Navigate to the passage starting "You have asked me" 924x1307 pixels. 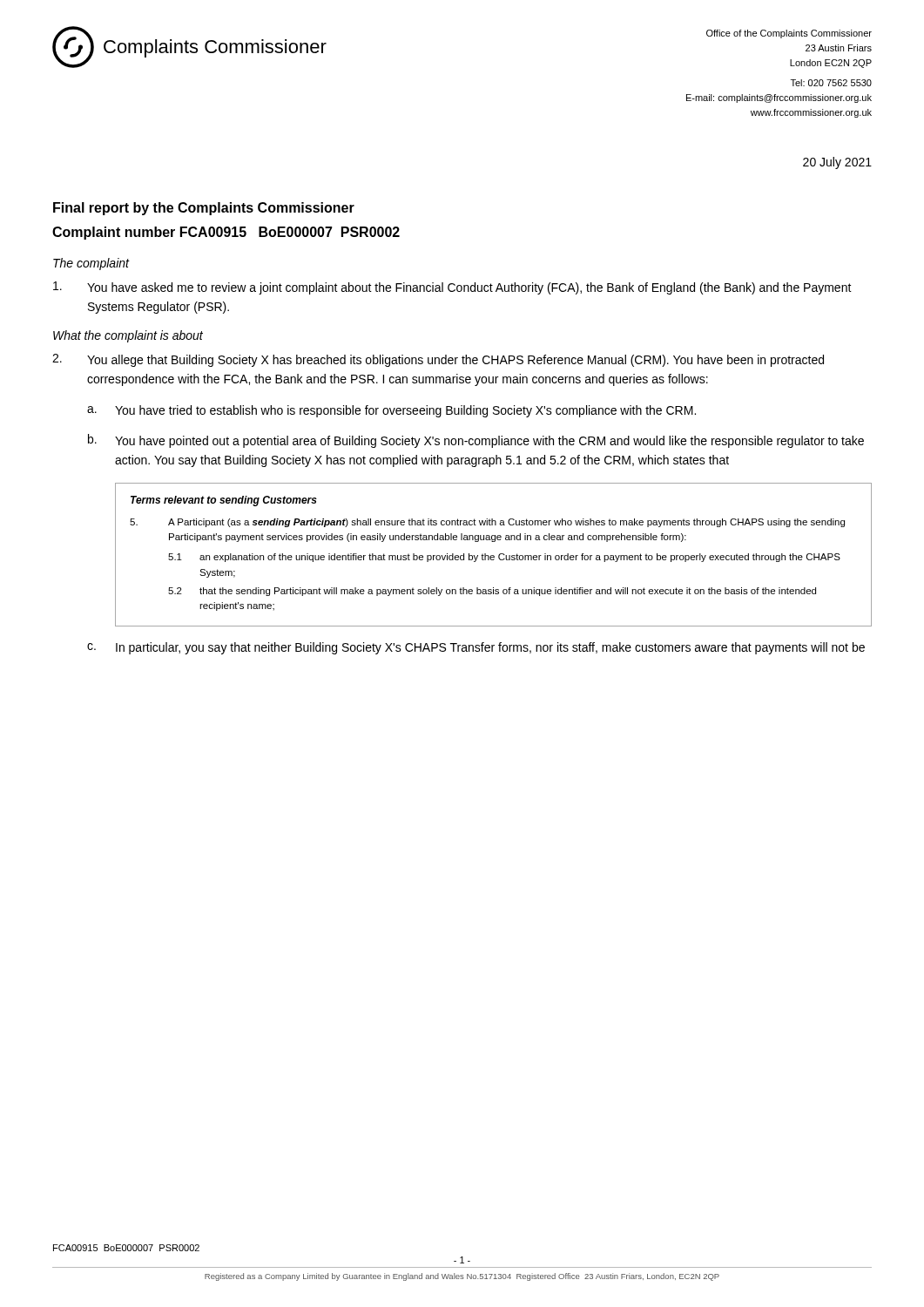point(462,298)
